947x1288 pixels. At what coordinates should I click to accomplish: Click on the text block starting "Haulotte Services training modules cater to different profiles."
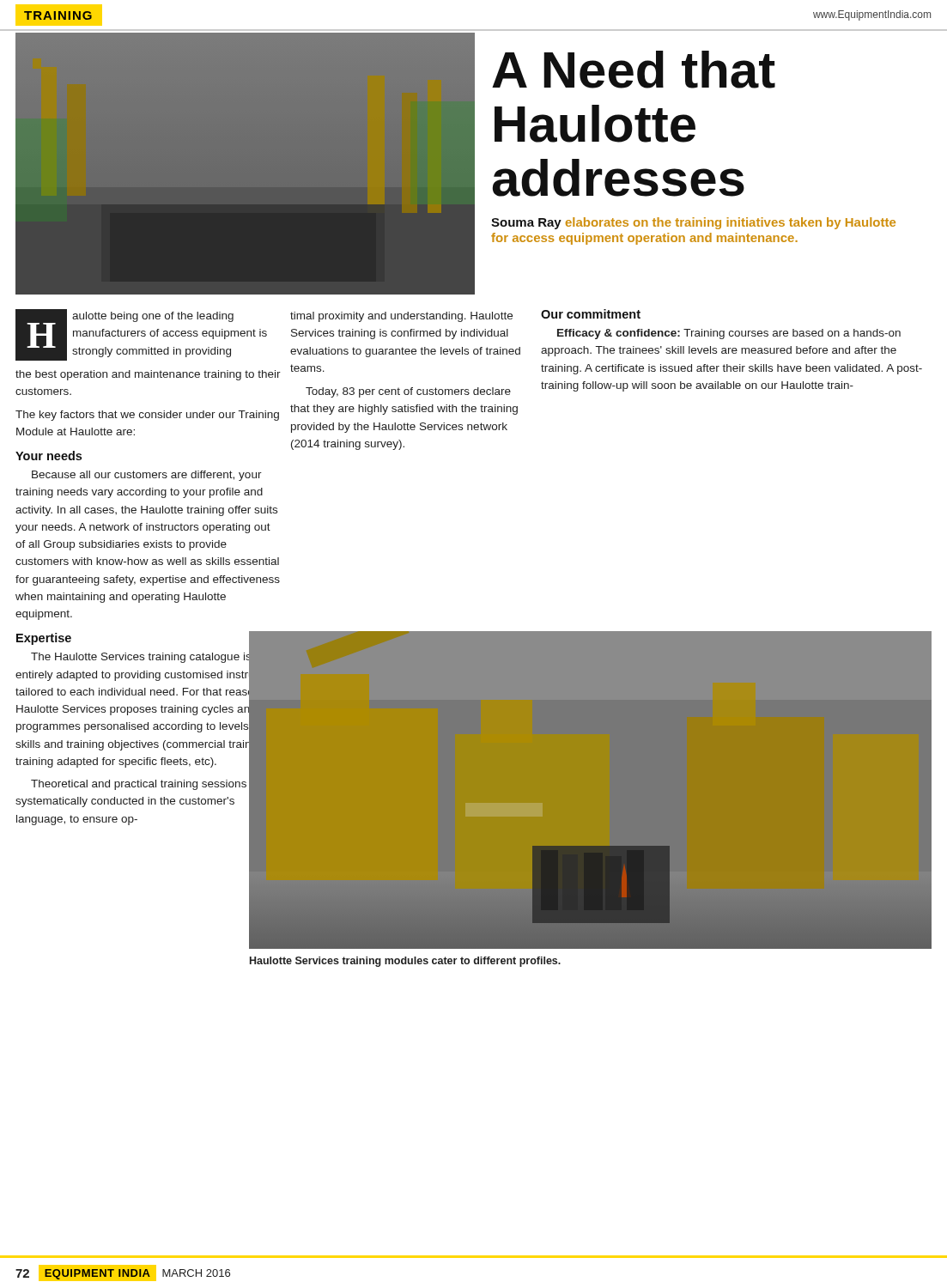click(405, 961)
